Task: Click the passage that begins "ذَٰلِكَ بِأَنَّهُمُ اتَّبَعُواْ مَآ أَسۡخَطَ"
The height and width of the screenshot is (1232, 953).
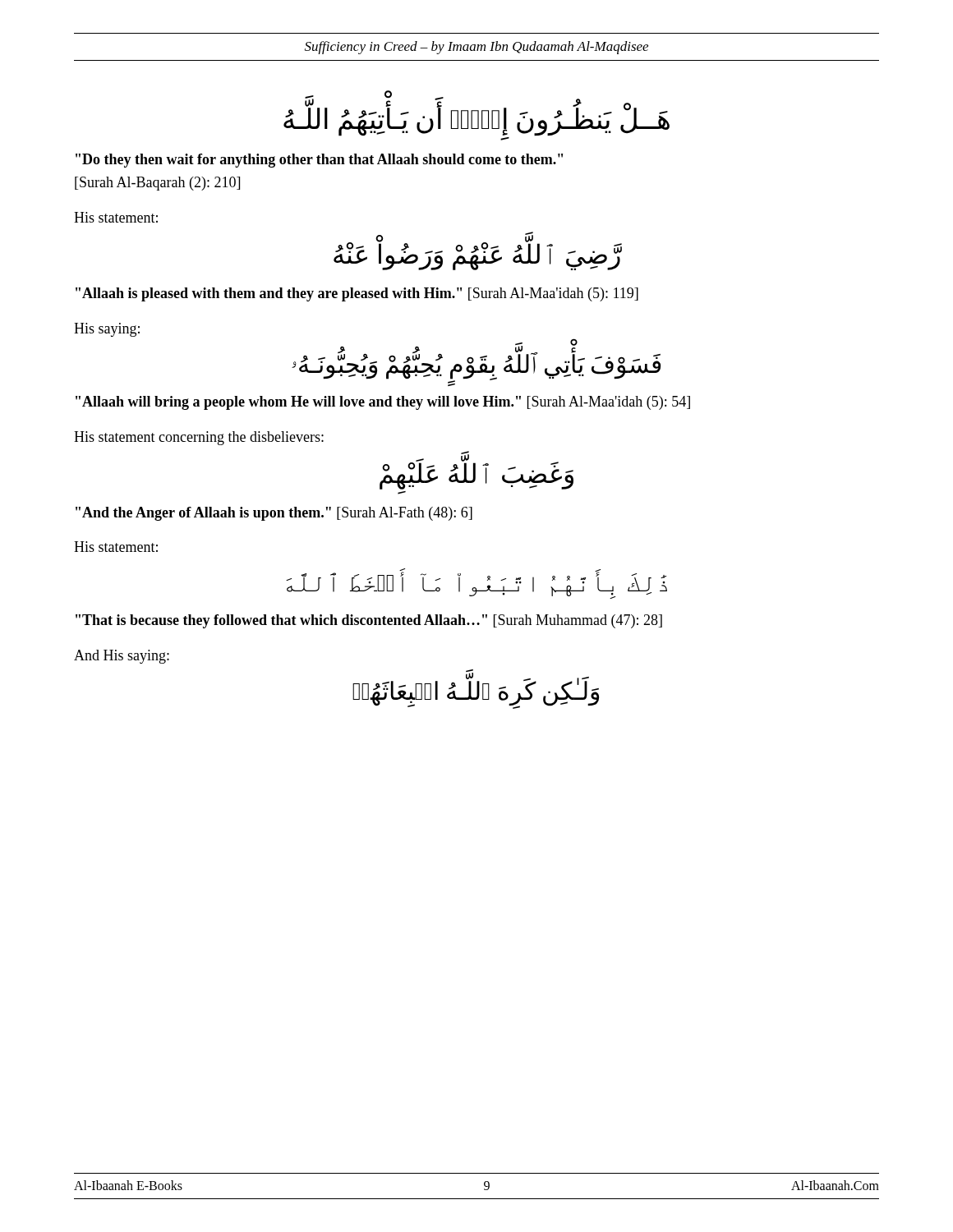Action: 476,583
